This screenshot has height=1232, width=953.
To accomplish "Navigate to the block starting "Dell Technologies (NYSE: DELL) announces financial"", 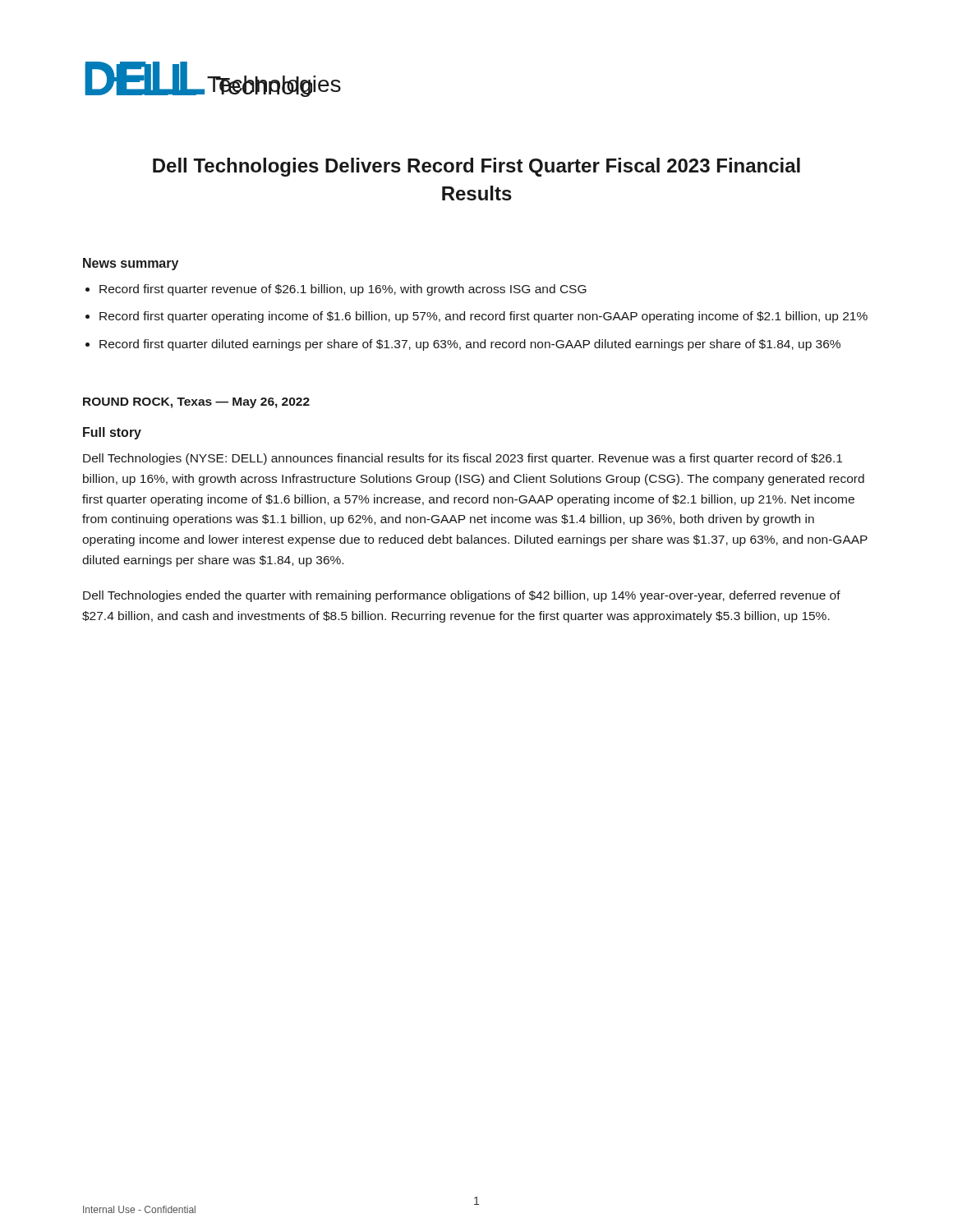I will pyautogui.click(x=476, y=509).
